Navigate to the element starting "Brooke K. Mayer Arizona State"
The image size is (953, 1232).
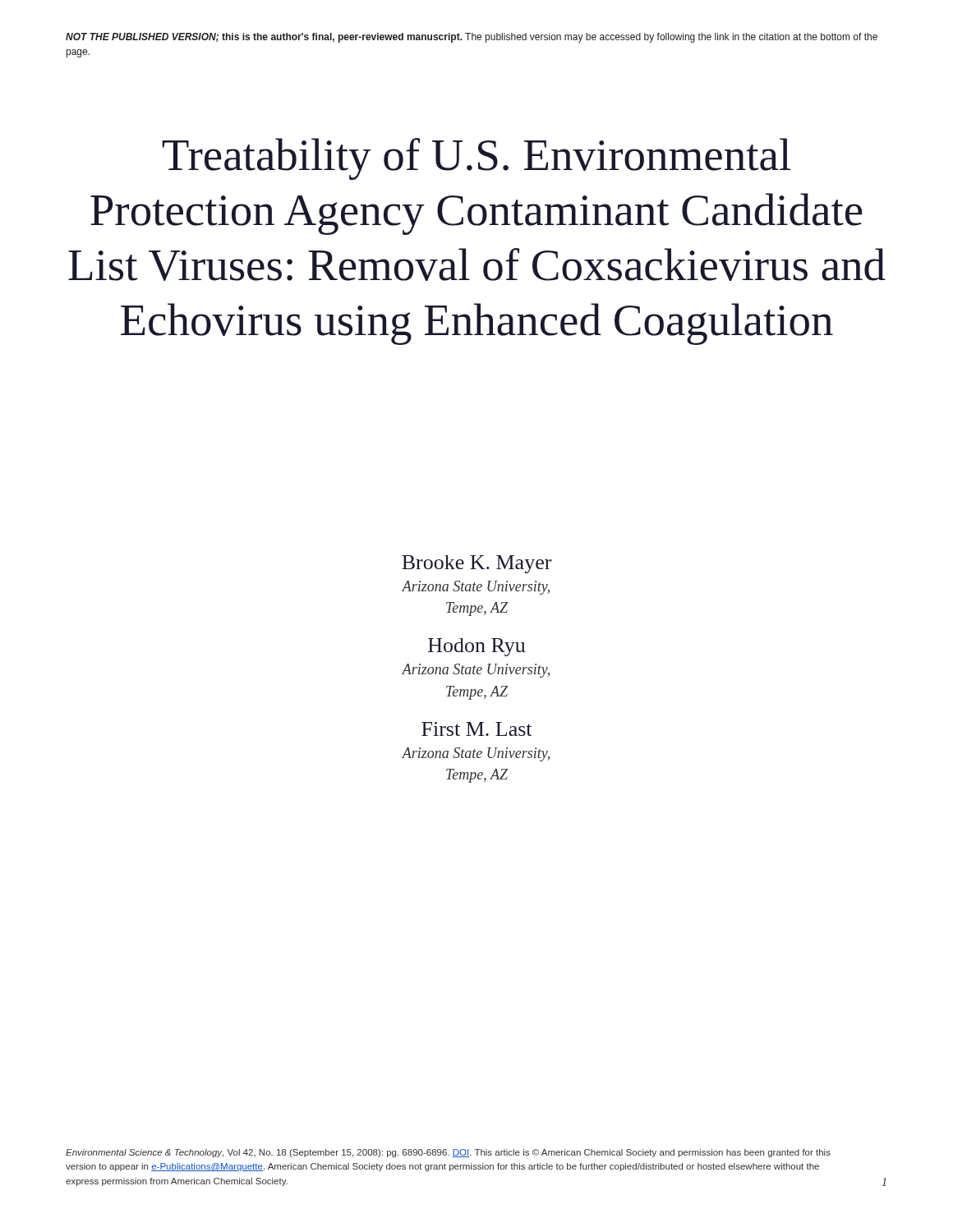pos(476,668)
